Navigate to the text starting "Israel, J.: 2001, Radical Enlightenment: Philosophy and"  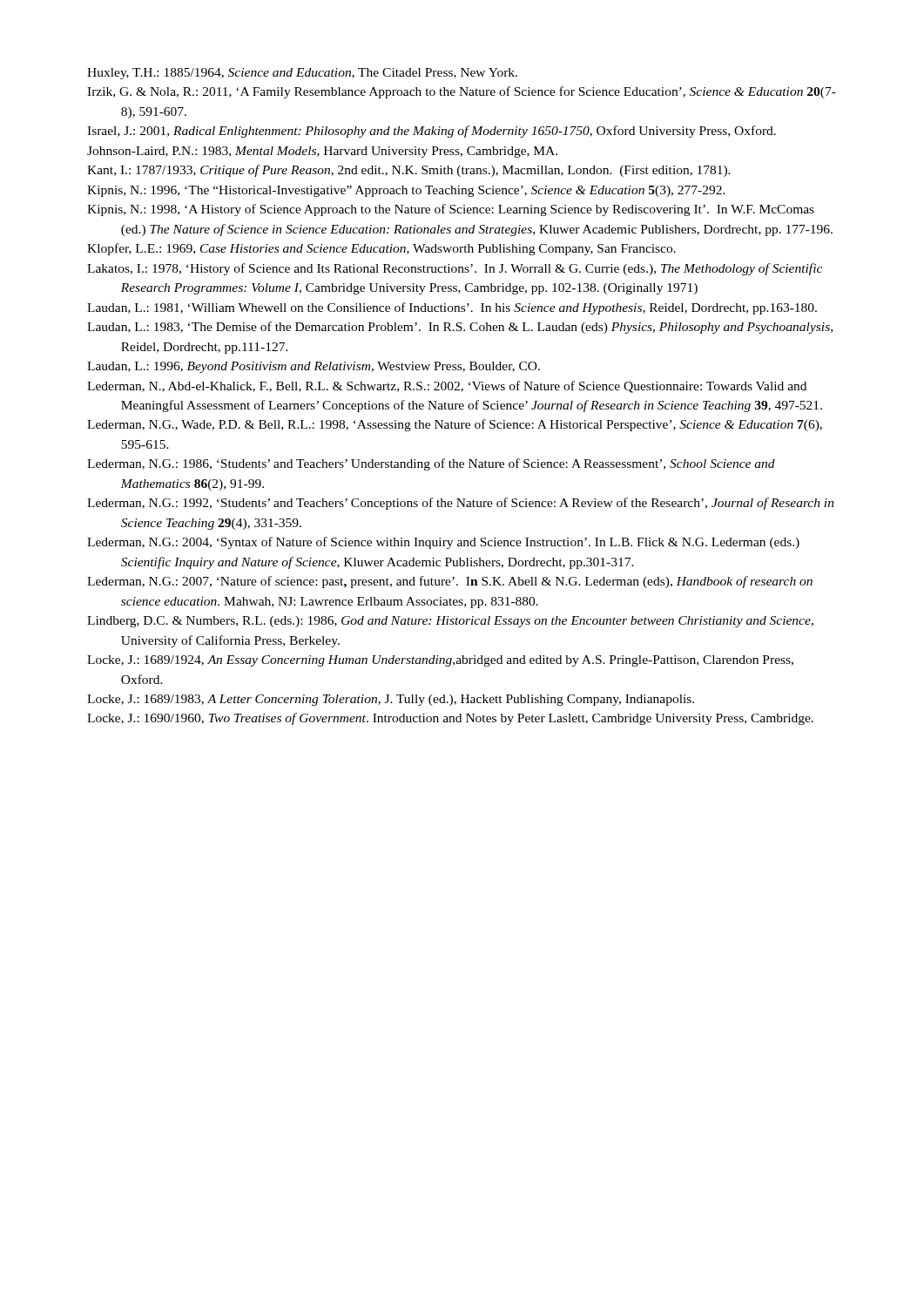(432, 131)
